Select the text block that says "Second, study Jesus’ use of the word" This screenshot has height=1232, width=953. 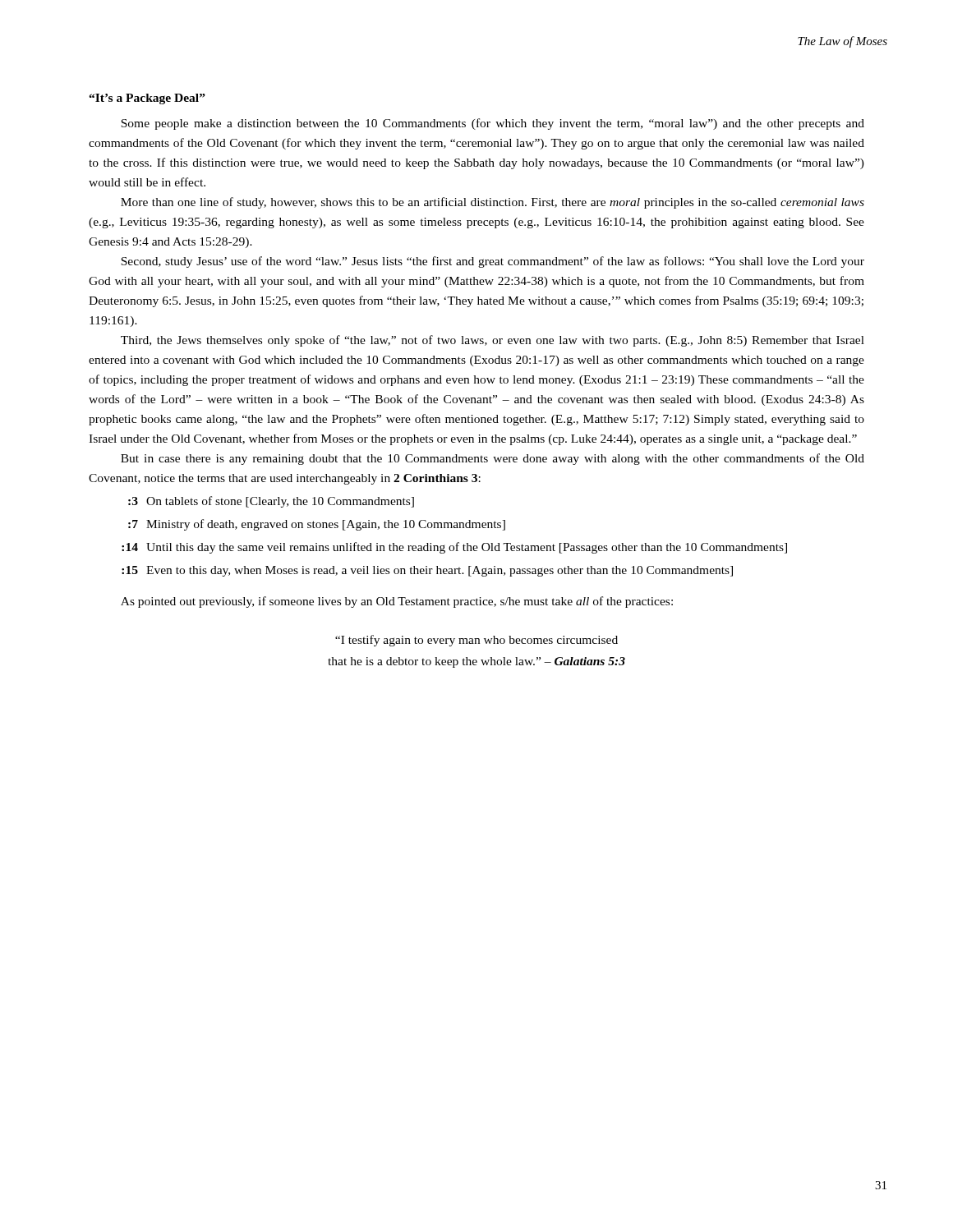coord(476,291)
